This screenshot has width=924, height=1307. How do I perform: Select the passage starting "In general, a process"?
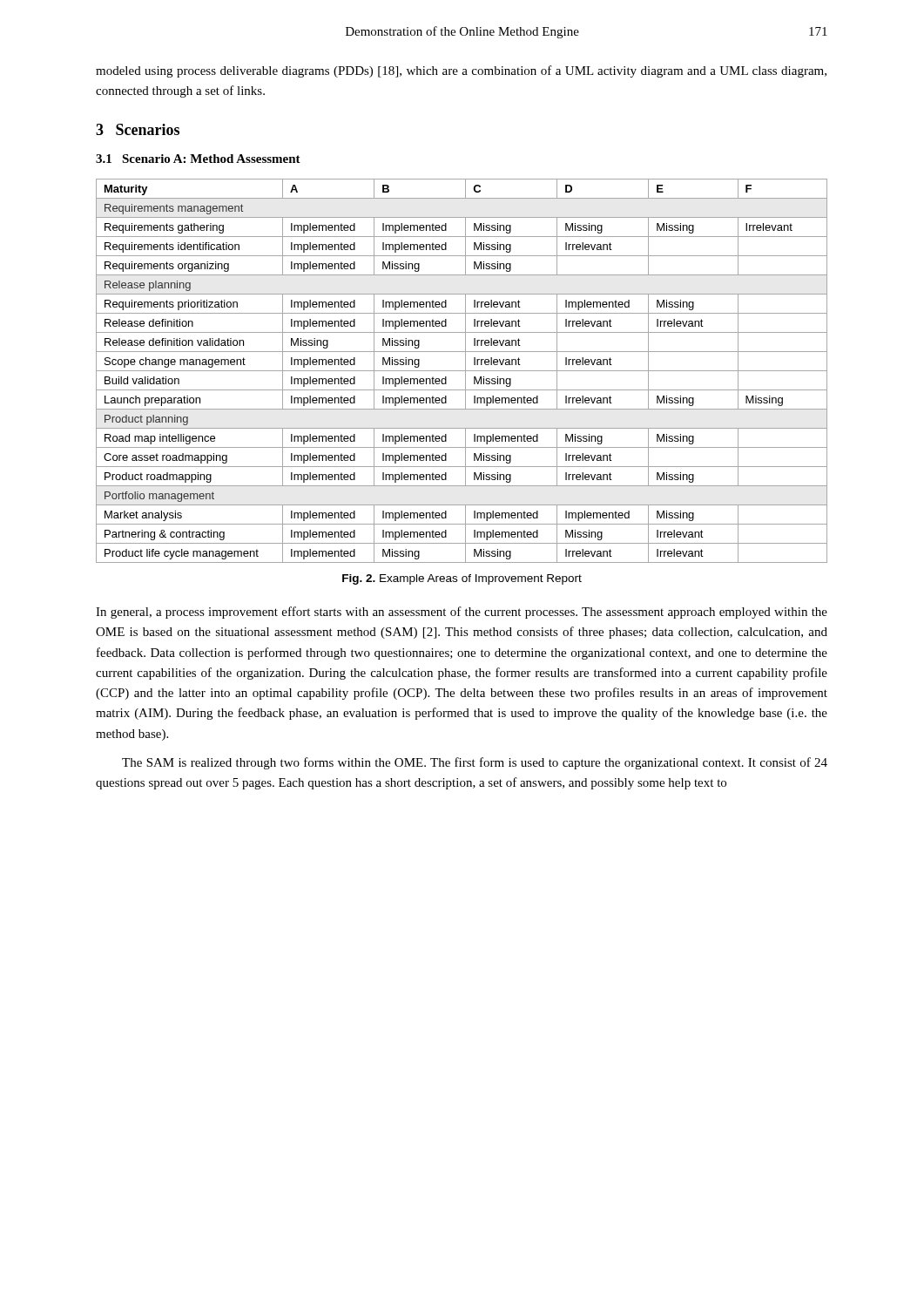[462, 672]
